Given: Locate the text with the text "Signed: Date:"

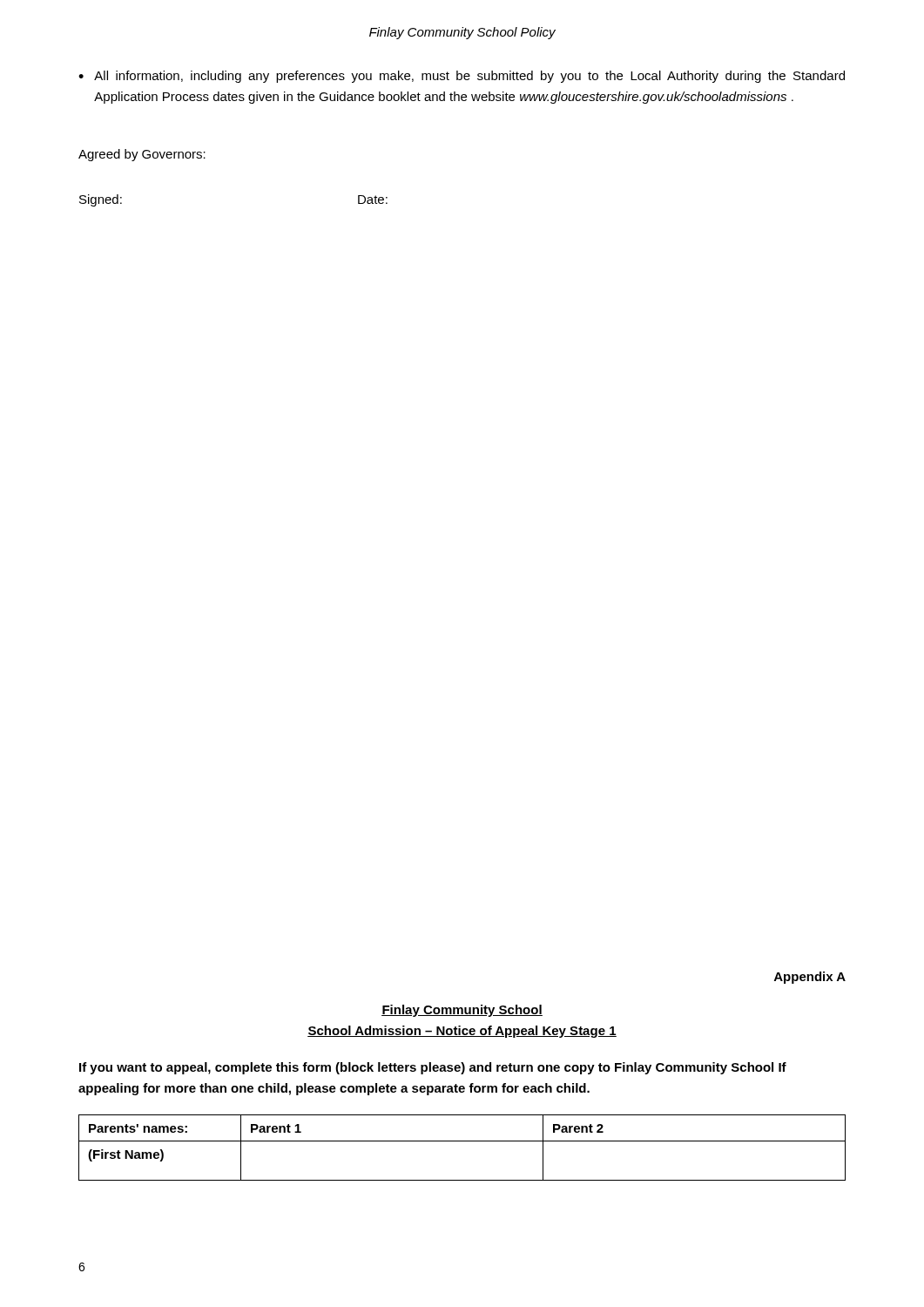Looking at the screenshot, I should click(100, 199).
